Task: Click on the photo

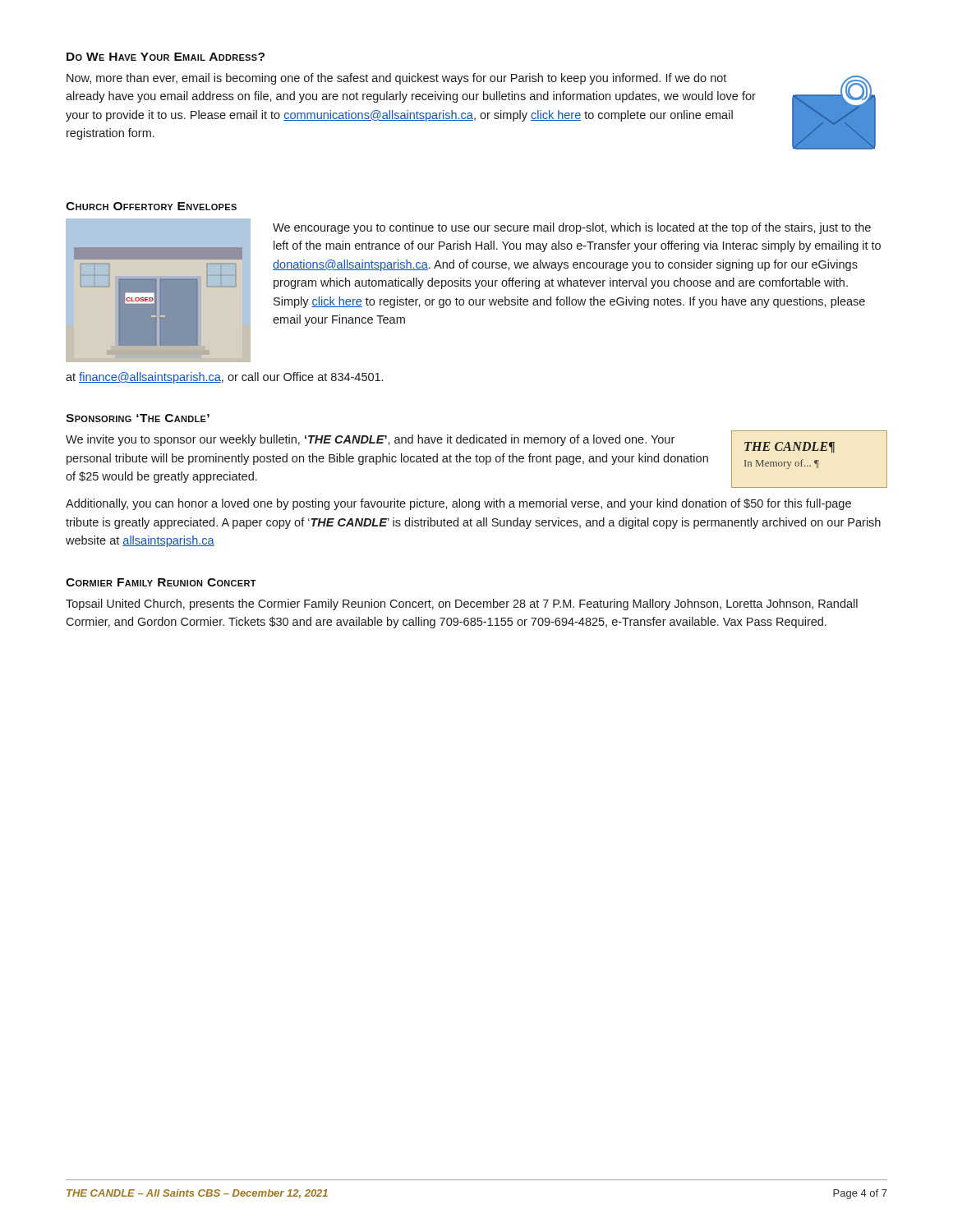Action: point(160,292)
